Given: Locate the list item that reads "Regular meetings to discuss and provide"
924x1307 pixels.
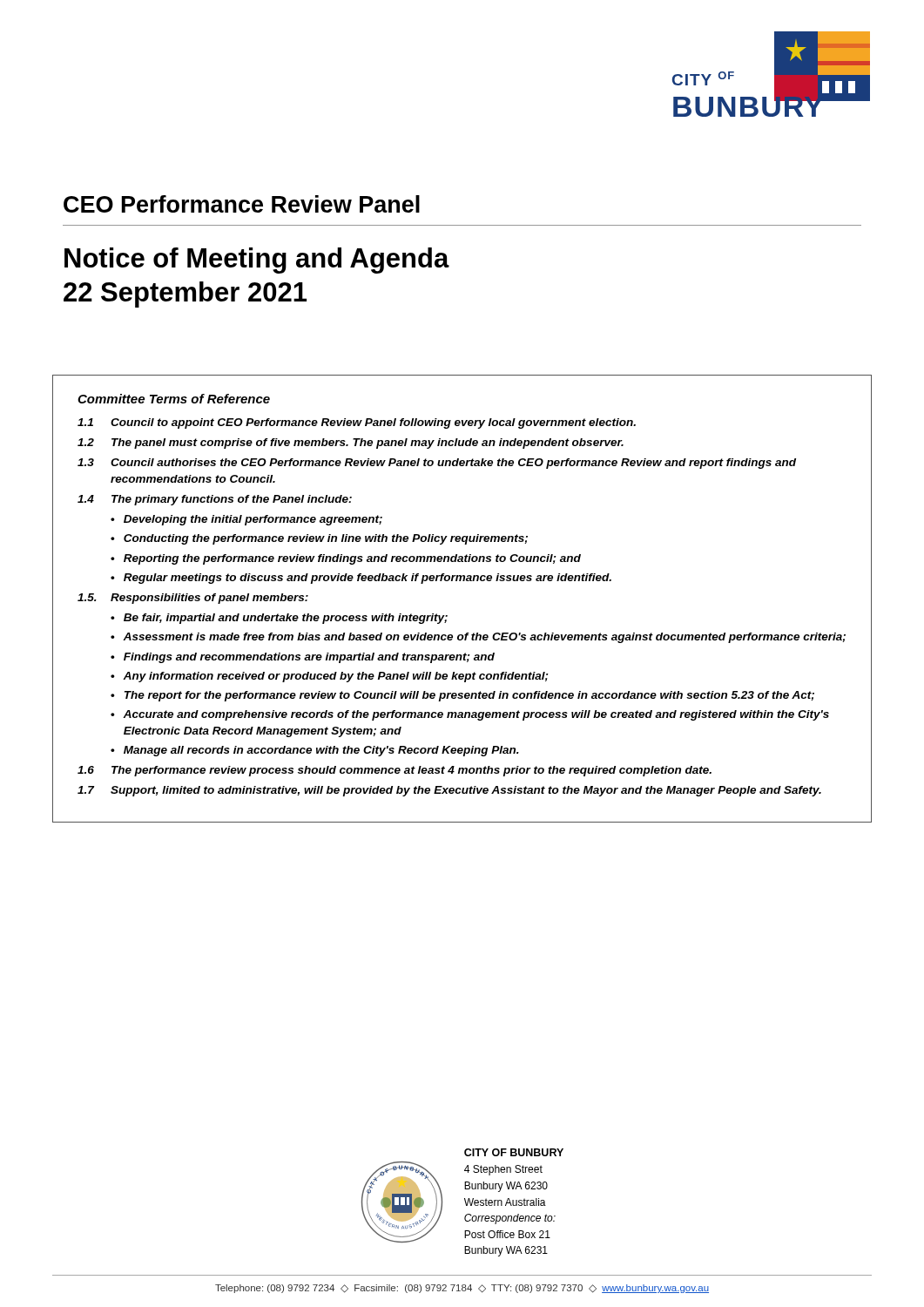Looking at the screenshot, I should (x=368, y=578).
